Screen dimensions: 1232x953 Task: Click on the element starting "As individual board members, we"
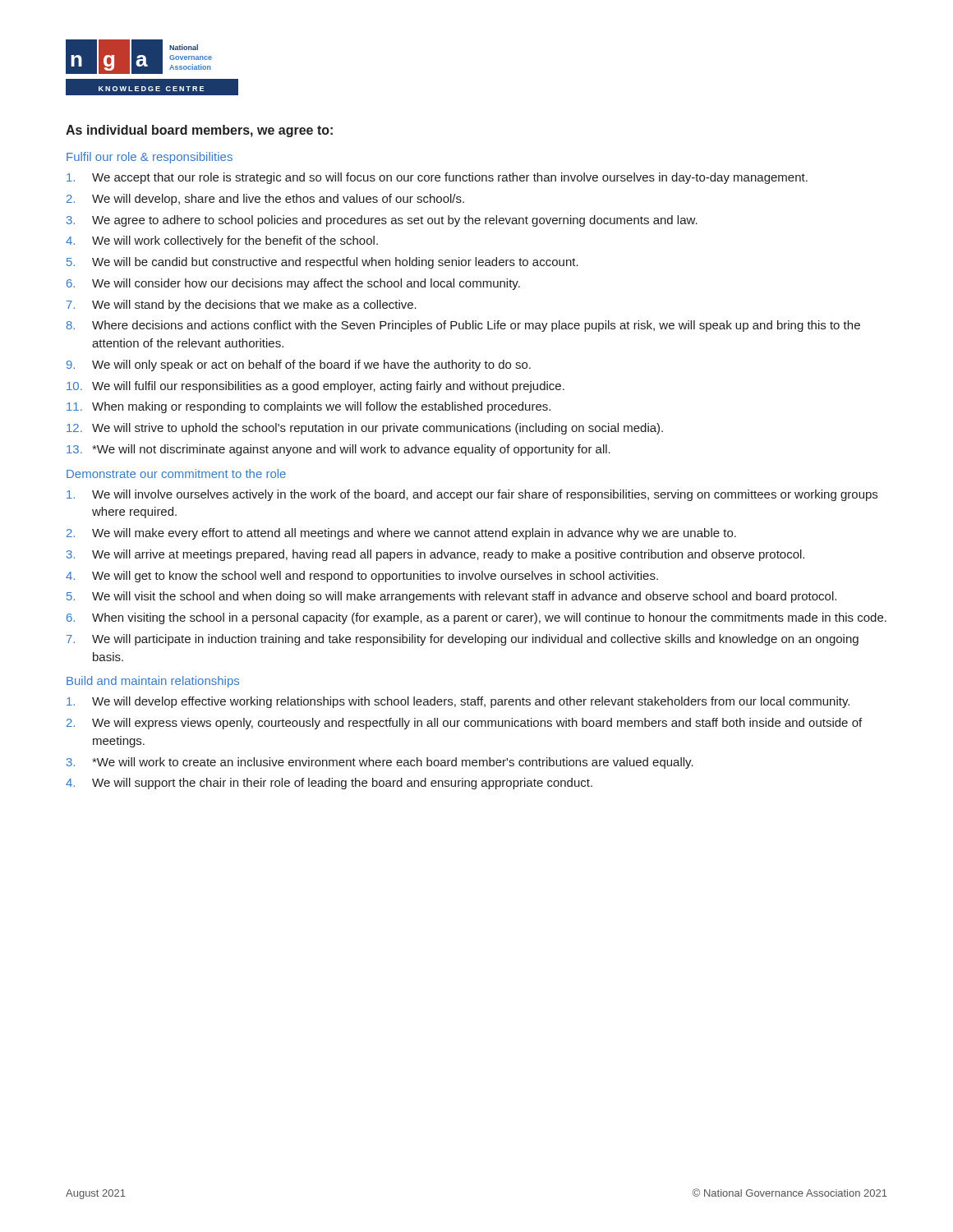click(x=200, y=130)
